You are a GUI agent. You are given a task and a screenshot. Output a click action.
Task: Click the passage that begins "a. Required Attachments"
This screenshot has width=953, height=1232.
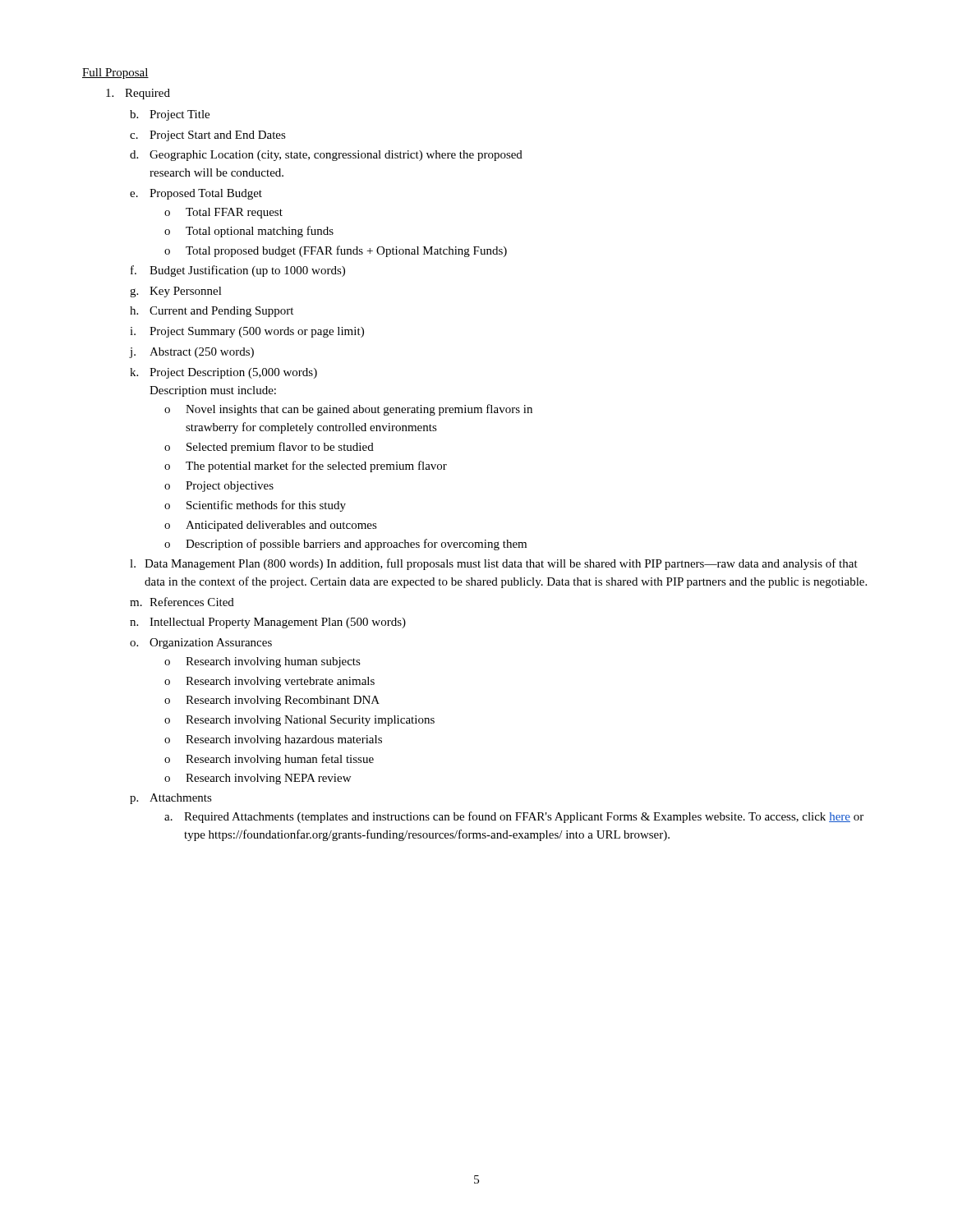pos(518,826)
